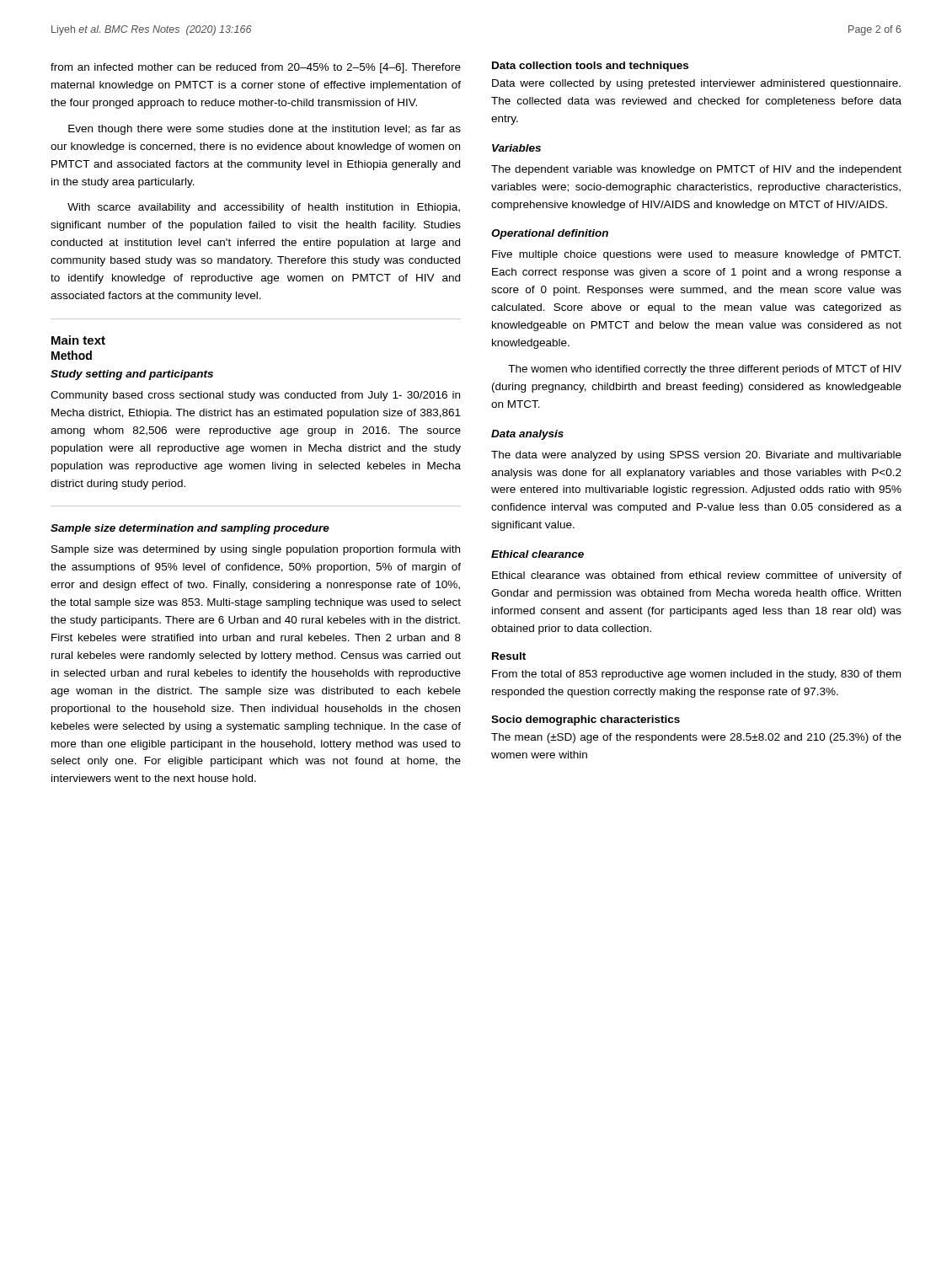Point to the block beginning "The data were analyzed"
Viewport: 952px width, 1264px height.
696,490
